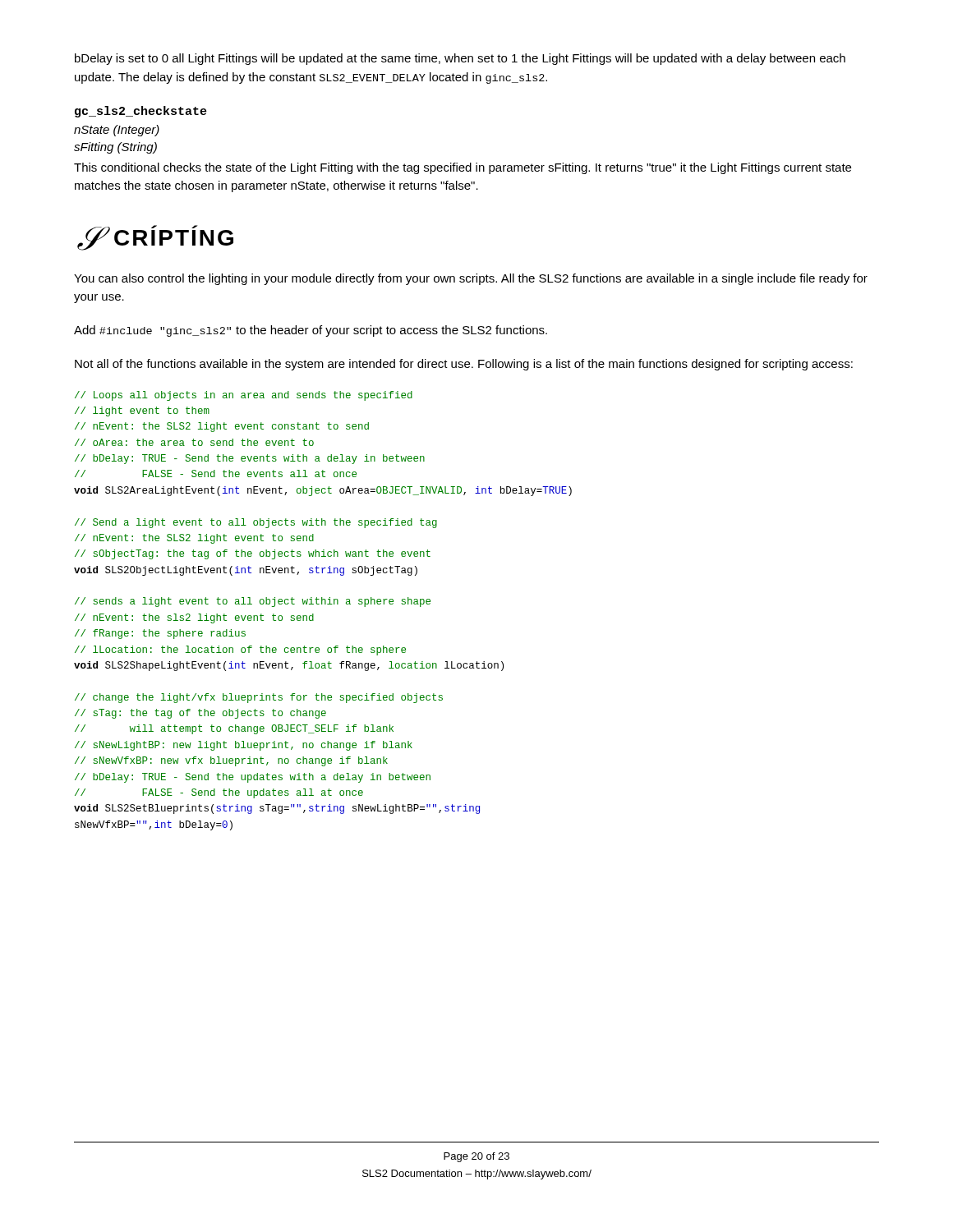Locate the text "𝒮 críptíng"
This screenshot has width=953, height=1232.
(155, 238)
